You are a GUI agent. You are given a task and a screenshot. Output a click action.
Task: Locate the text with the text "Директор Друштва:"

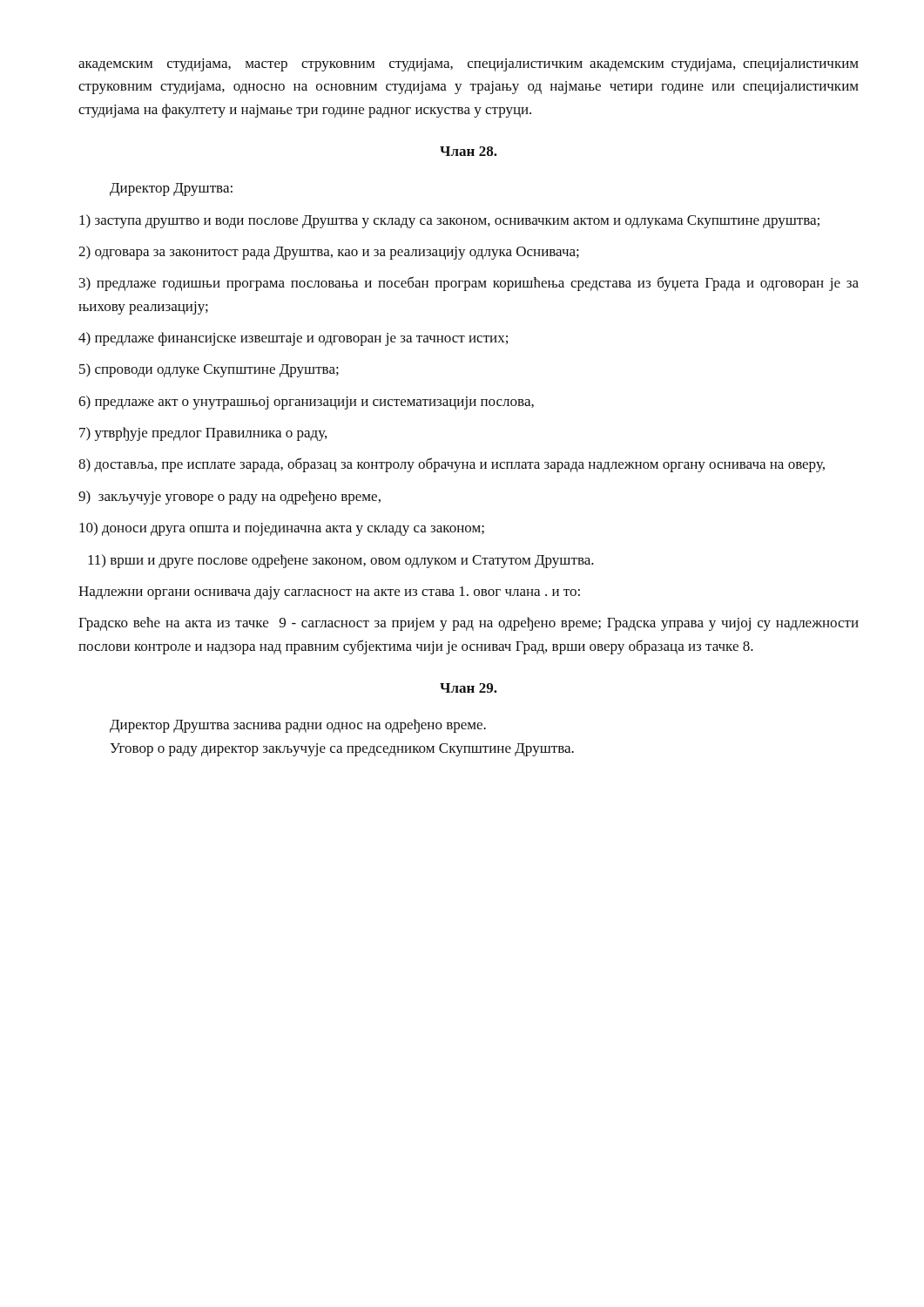(x=172, y=188)
